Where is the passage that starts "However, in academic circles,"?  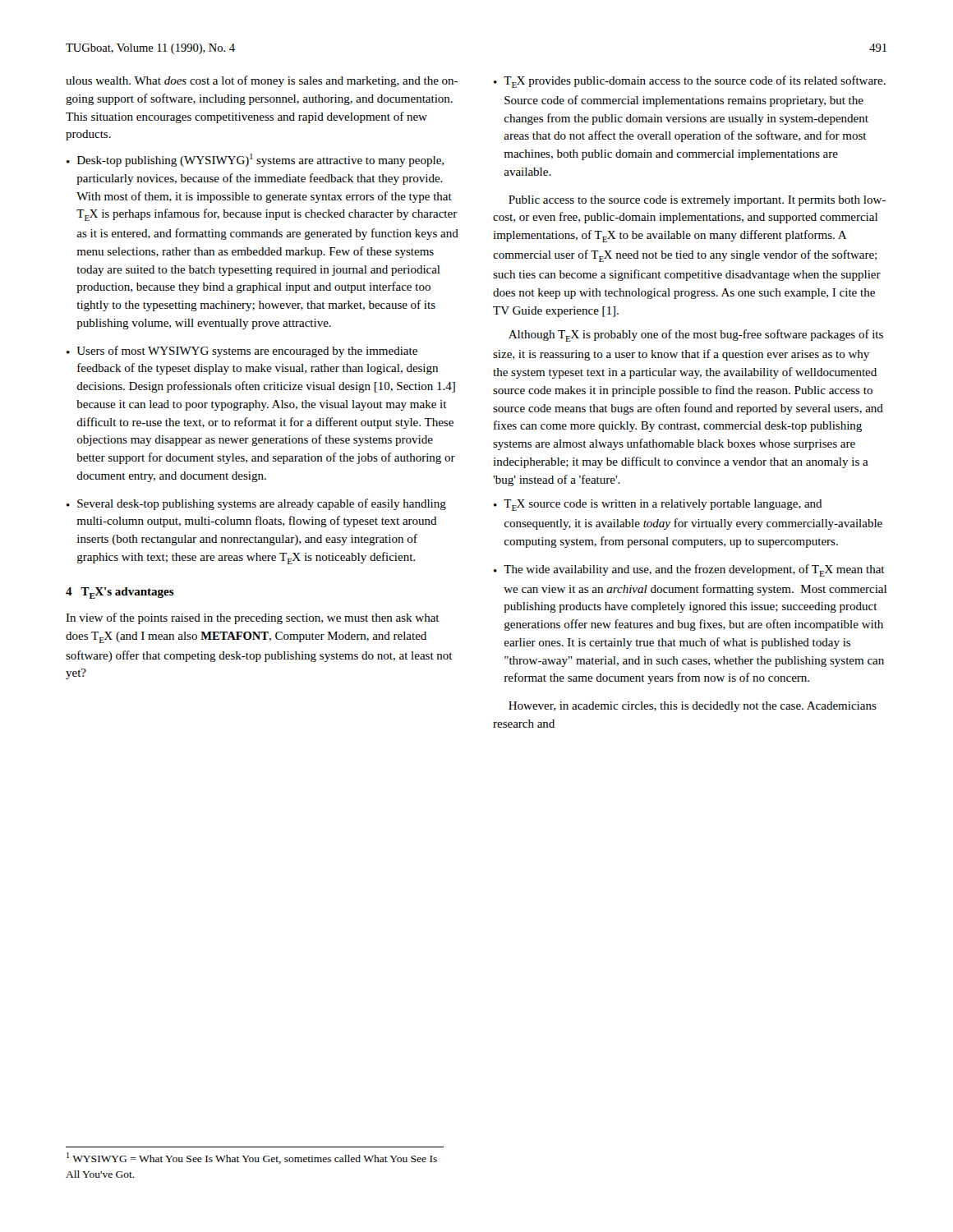(x=685, y=715)
